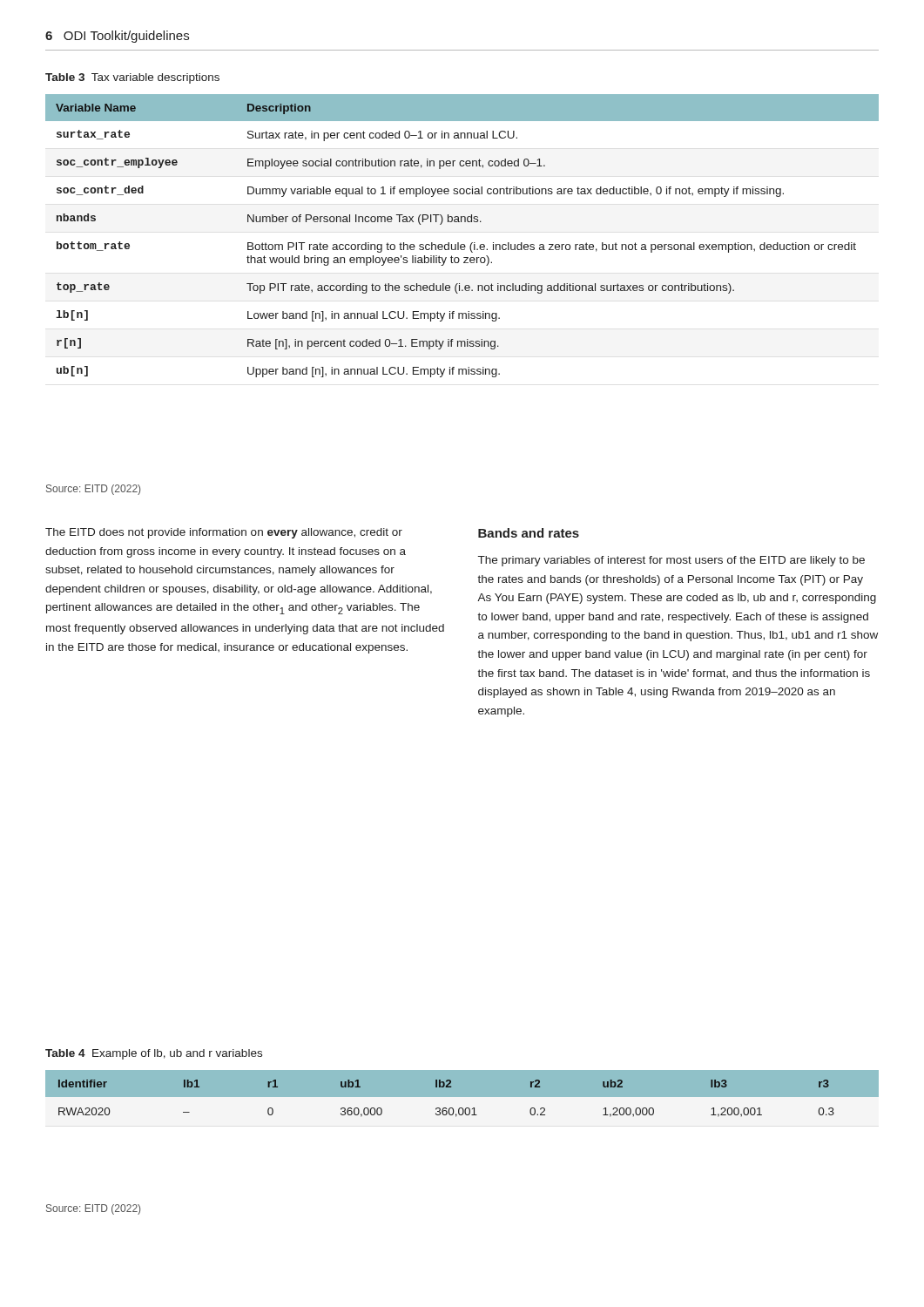Find the region starting "Table 4 Example of lb, ub and r"

(154, 1053)
